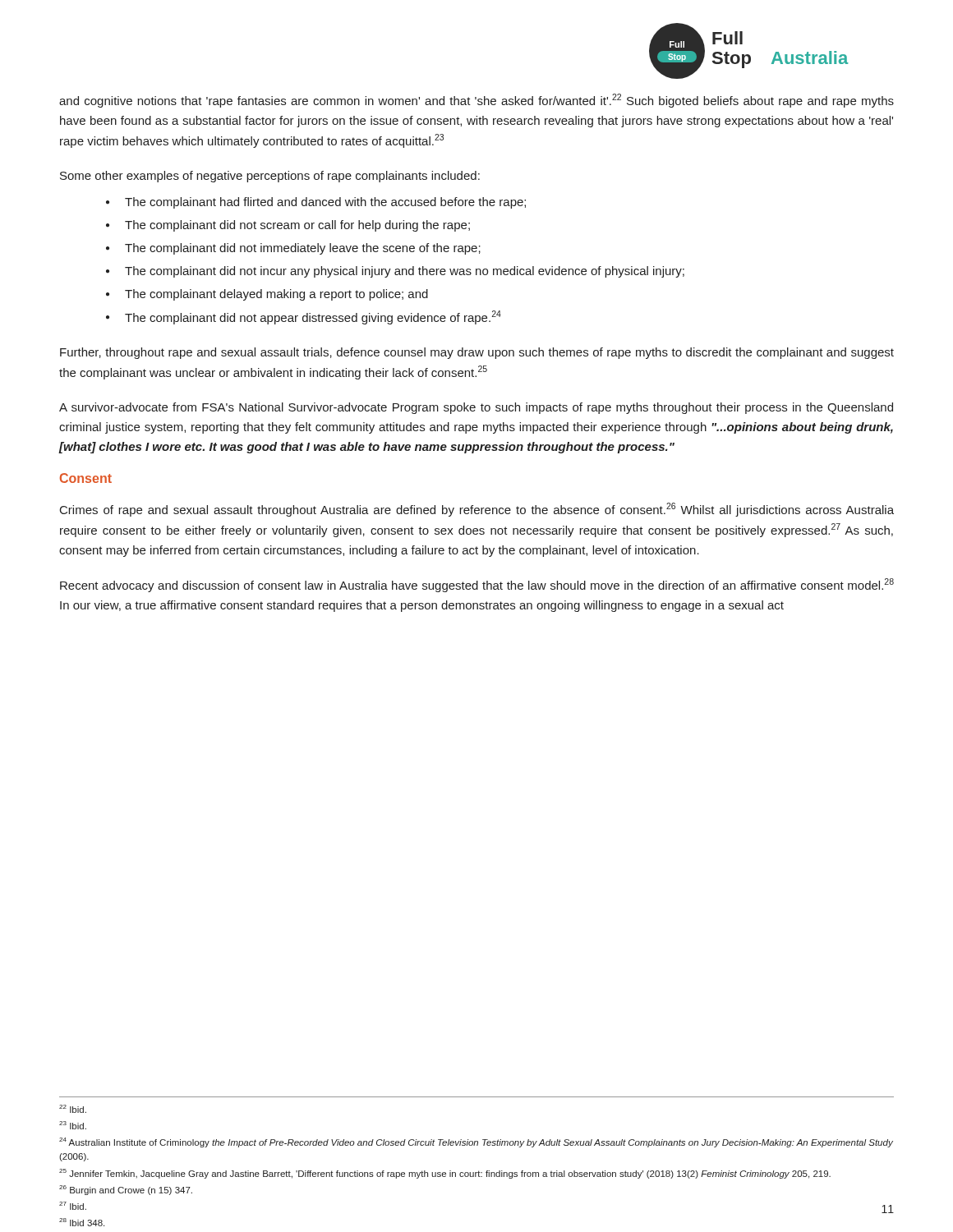The image size is (953, 1232).
Task: Navigate to the passage starting "26 Burgin and Crowe (n"
Action: click(x=126, y=1189)
